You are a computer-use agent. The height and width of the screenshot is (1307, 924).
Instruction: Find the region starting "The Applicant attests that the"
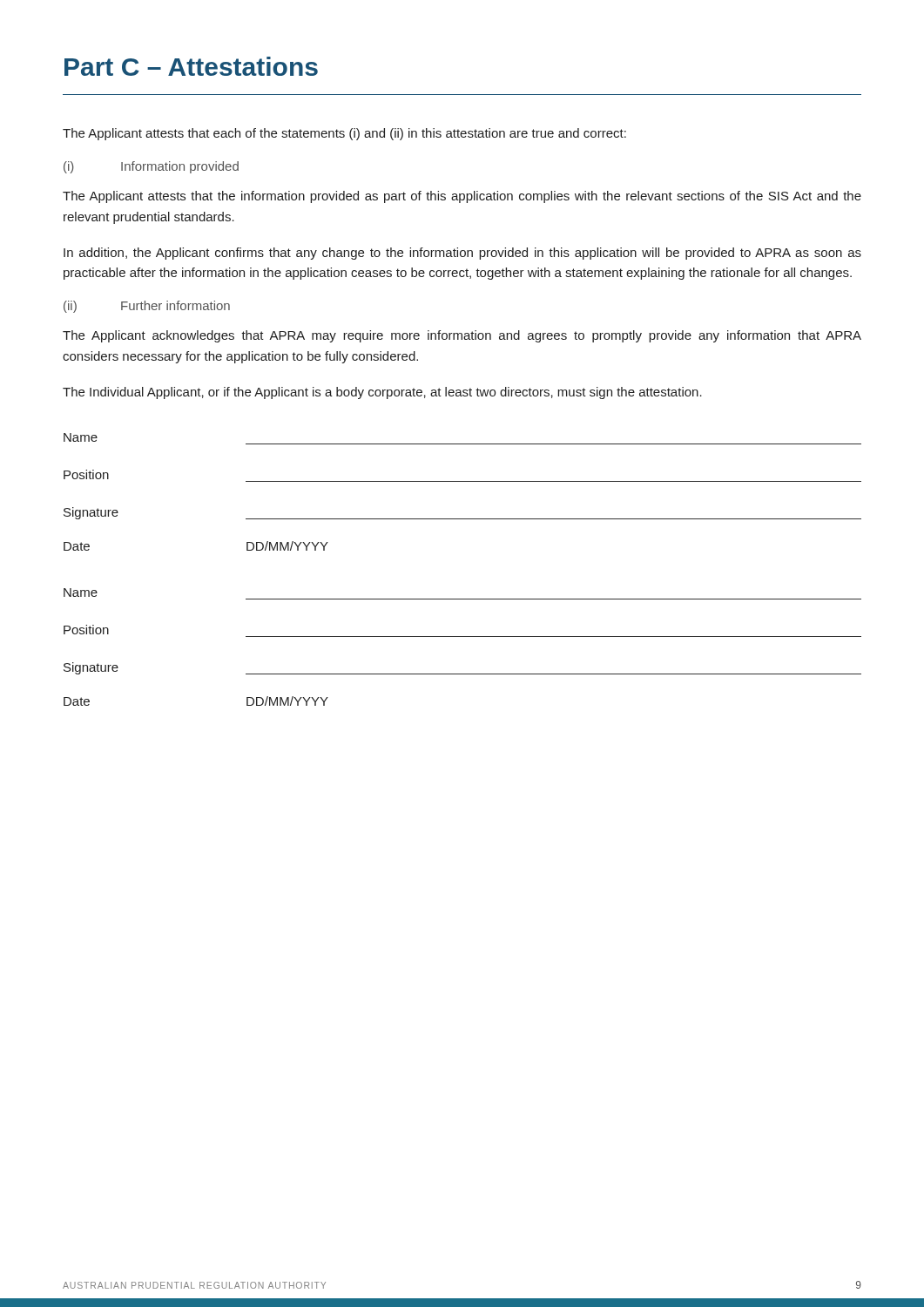pos(462,206)
